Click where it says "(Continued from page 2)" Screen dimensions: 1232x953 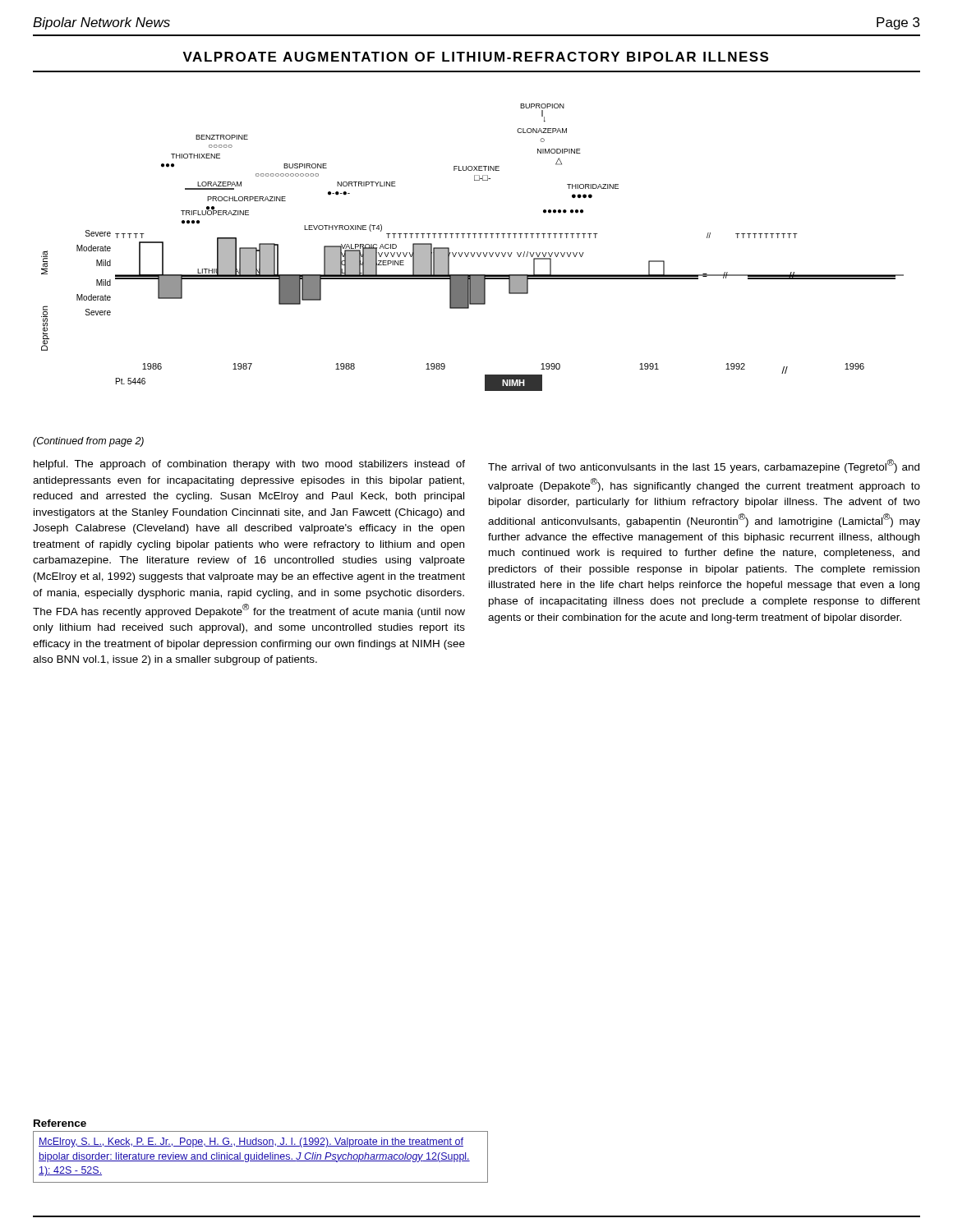click(89, 441)
